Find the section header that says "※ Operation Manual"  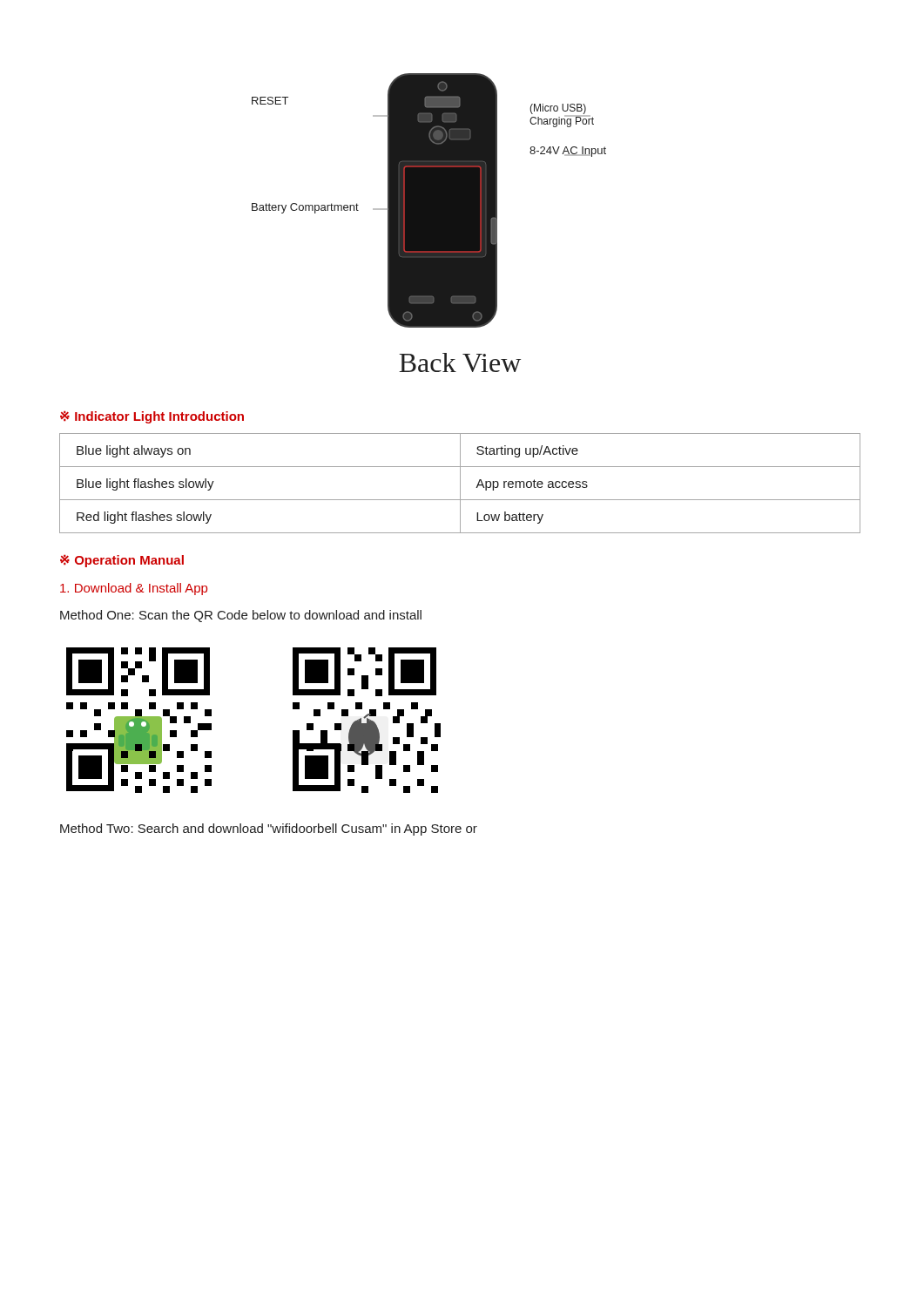(122, 560)
